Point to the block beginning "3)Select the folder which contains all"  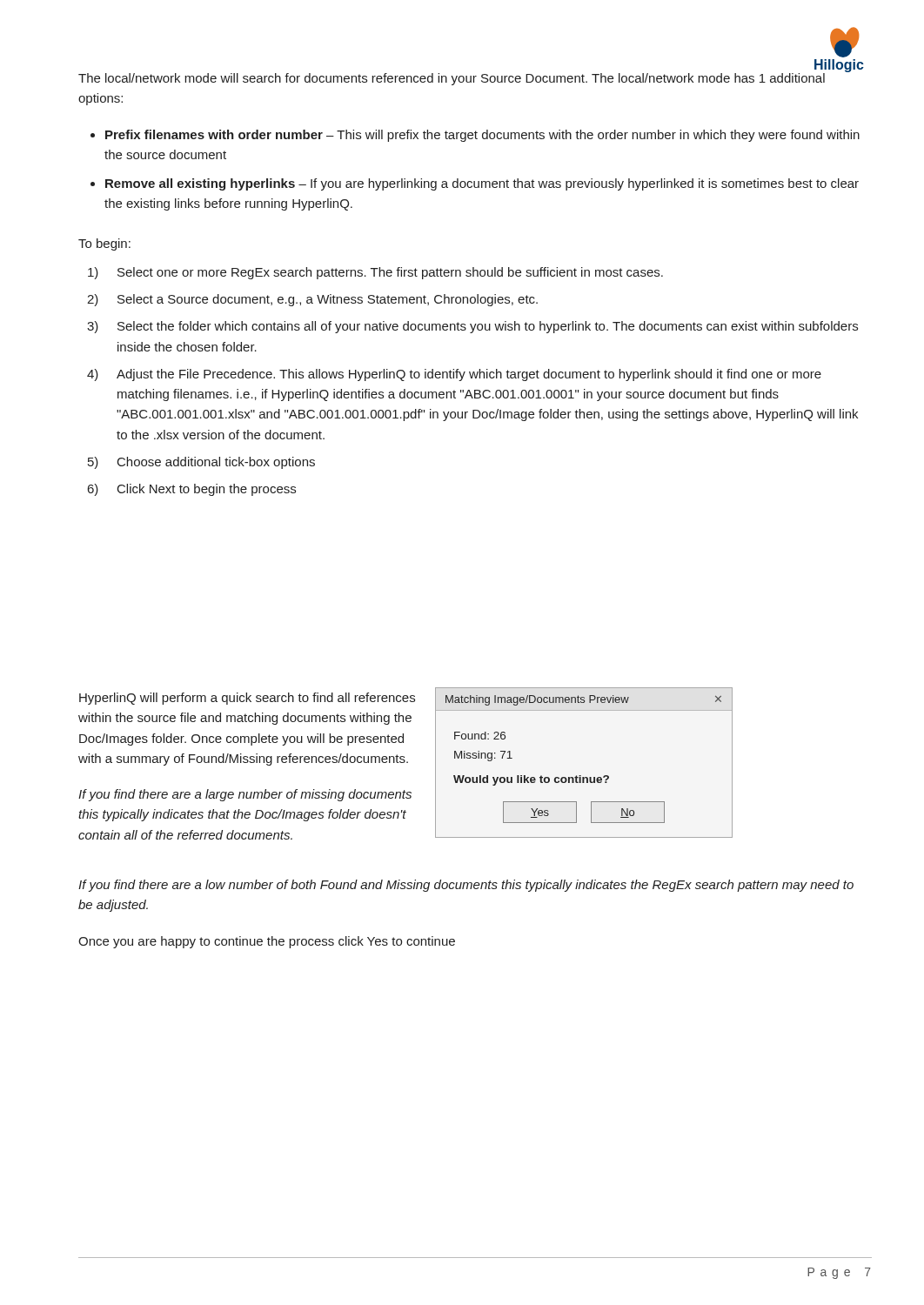click(479, 336)
